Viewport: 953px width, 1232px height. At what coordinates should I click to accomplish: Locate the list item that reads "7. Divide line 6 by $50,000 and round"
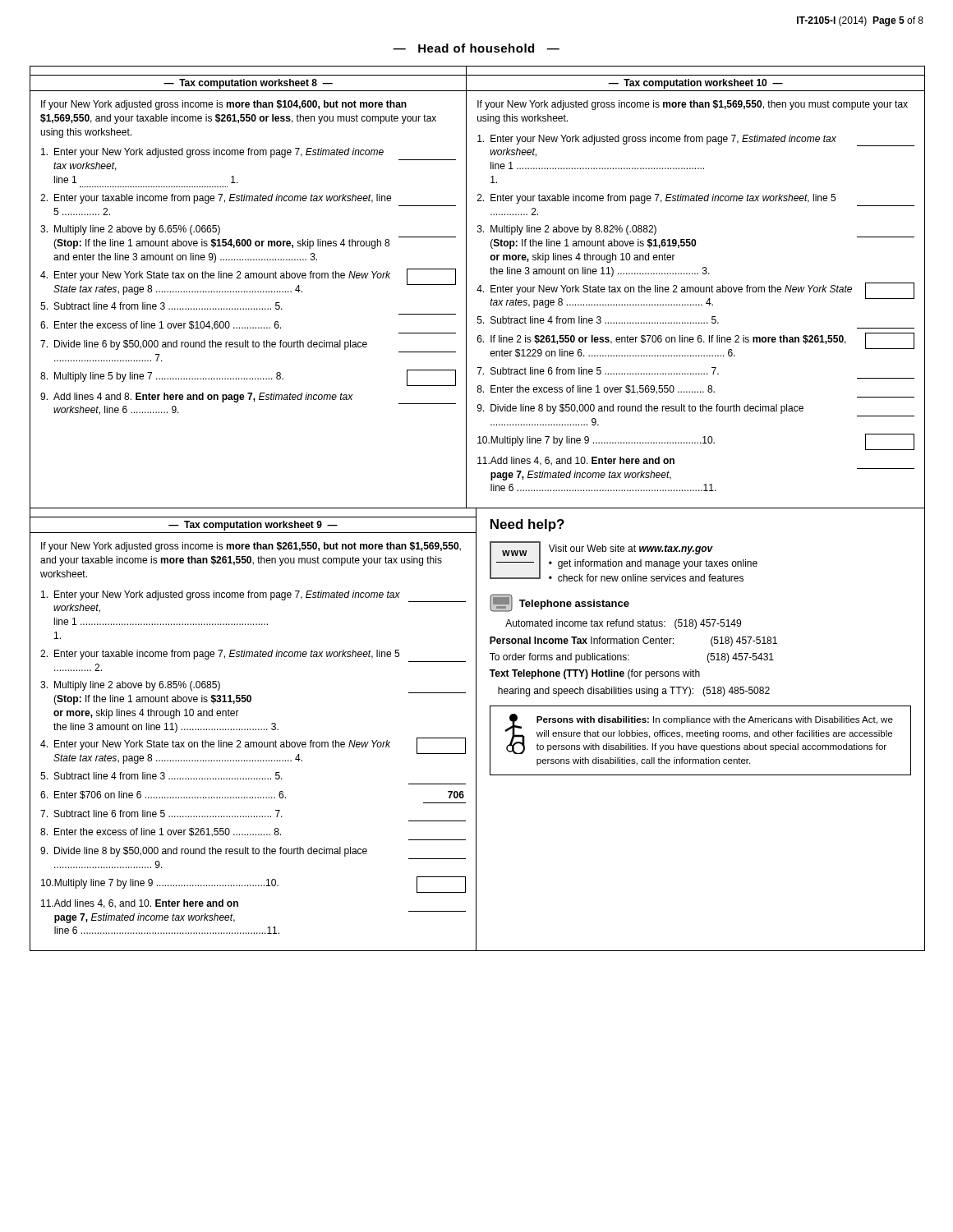click(248, 351)
